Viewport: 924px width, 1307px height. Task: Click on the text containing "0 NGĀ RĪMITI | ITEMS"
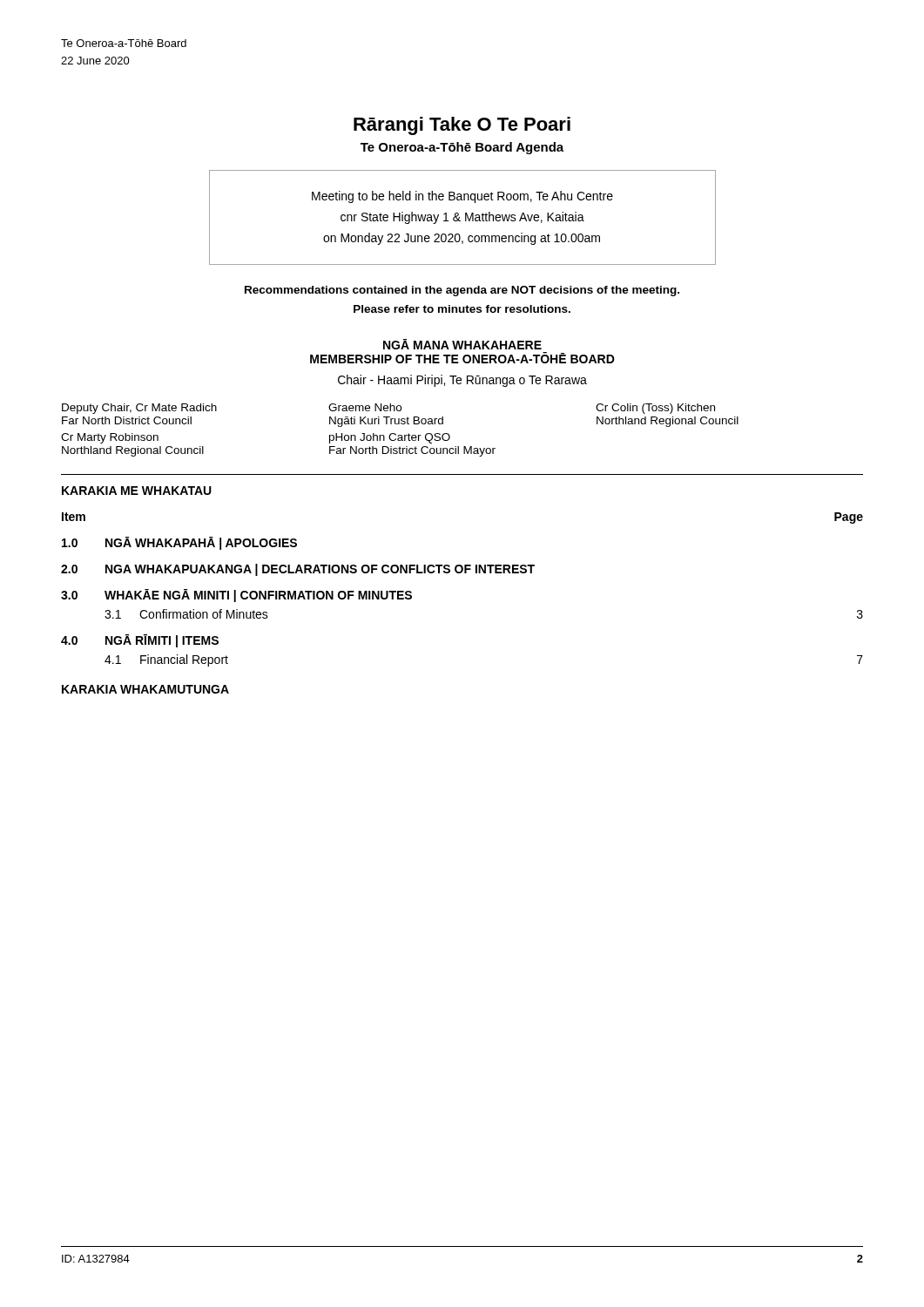coord(140,641)
